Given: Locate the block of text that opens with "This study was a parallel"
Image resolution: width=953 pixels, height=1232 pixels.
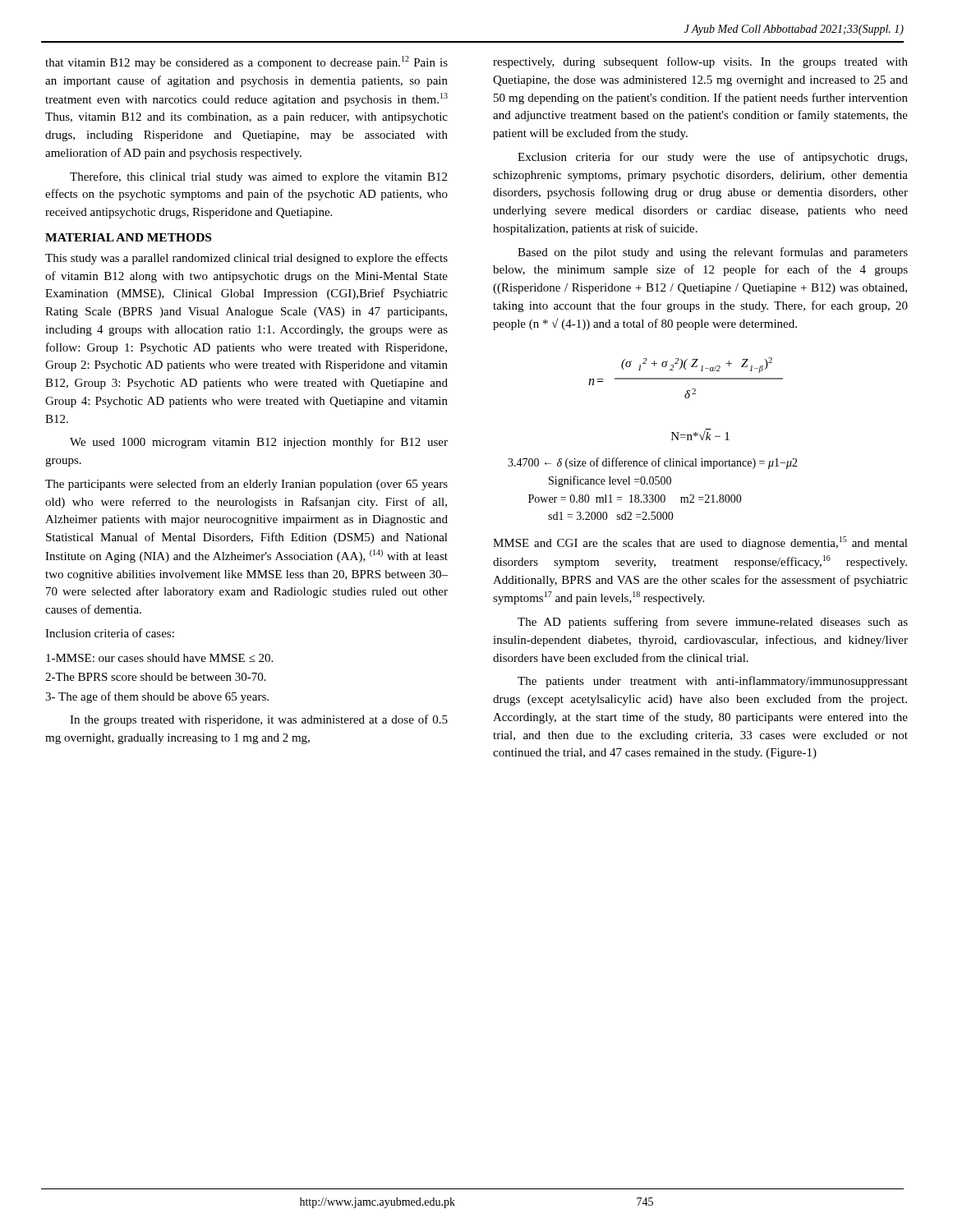Looking at the screenshot, I should click(246, 446).
